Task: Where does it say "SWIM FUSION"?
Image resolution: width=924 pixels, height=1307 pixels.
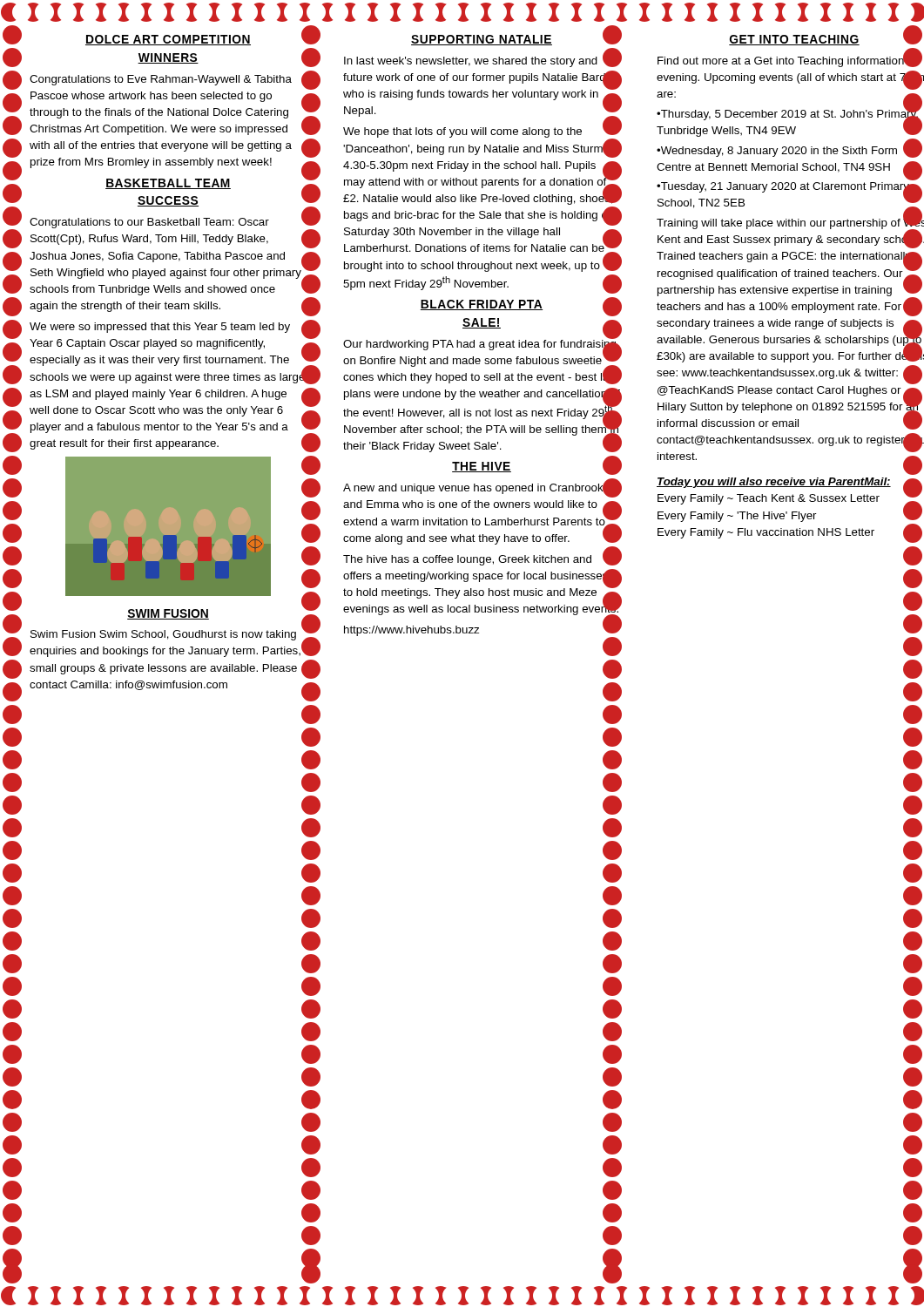Action: tap(168, 614)
